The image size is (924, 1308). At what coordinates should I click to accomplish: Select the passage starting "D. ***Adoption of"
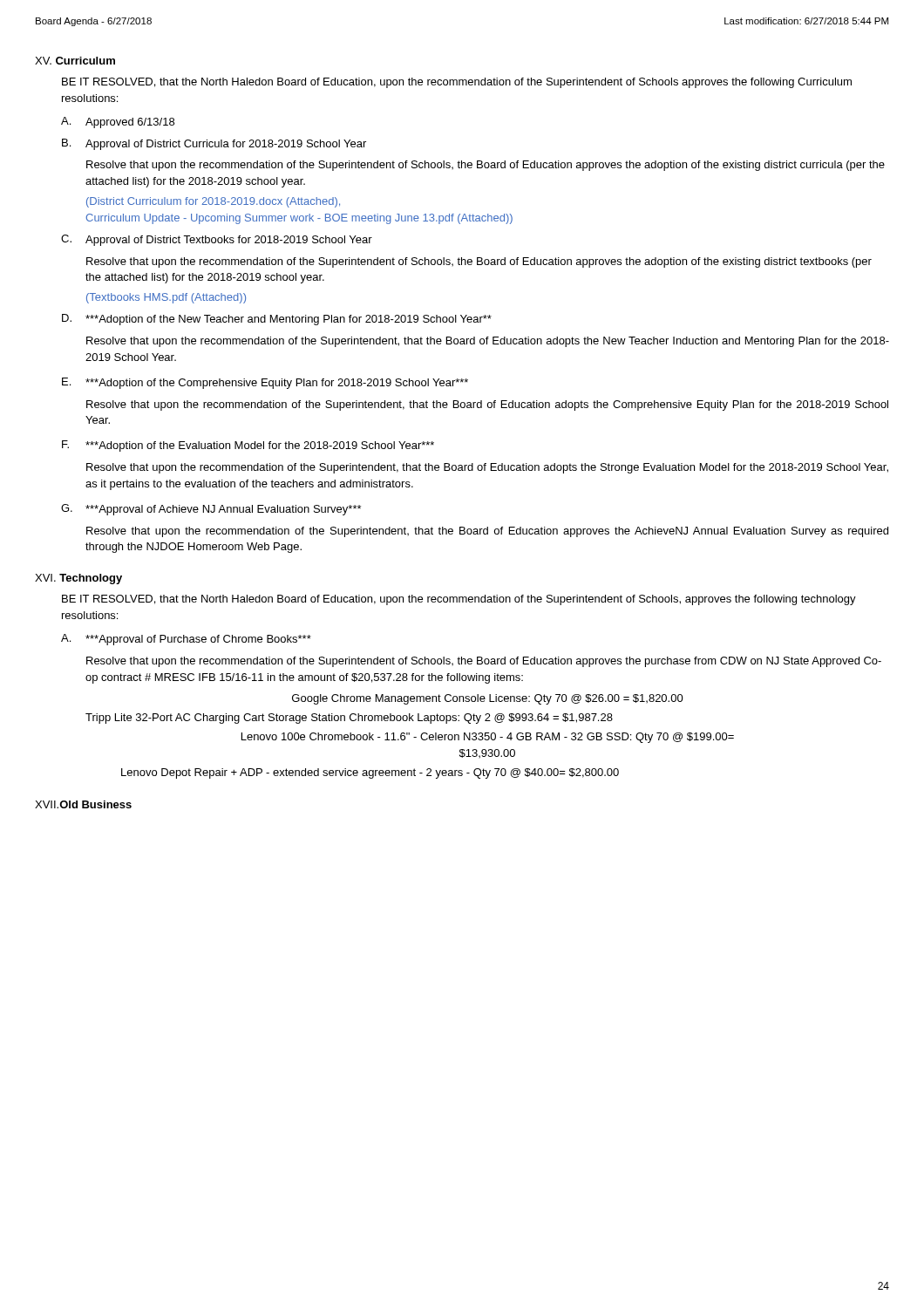(x=475, y=340)
